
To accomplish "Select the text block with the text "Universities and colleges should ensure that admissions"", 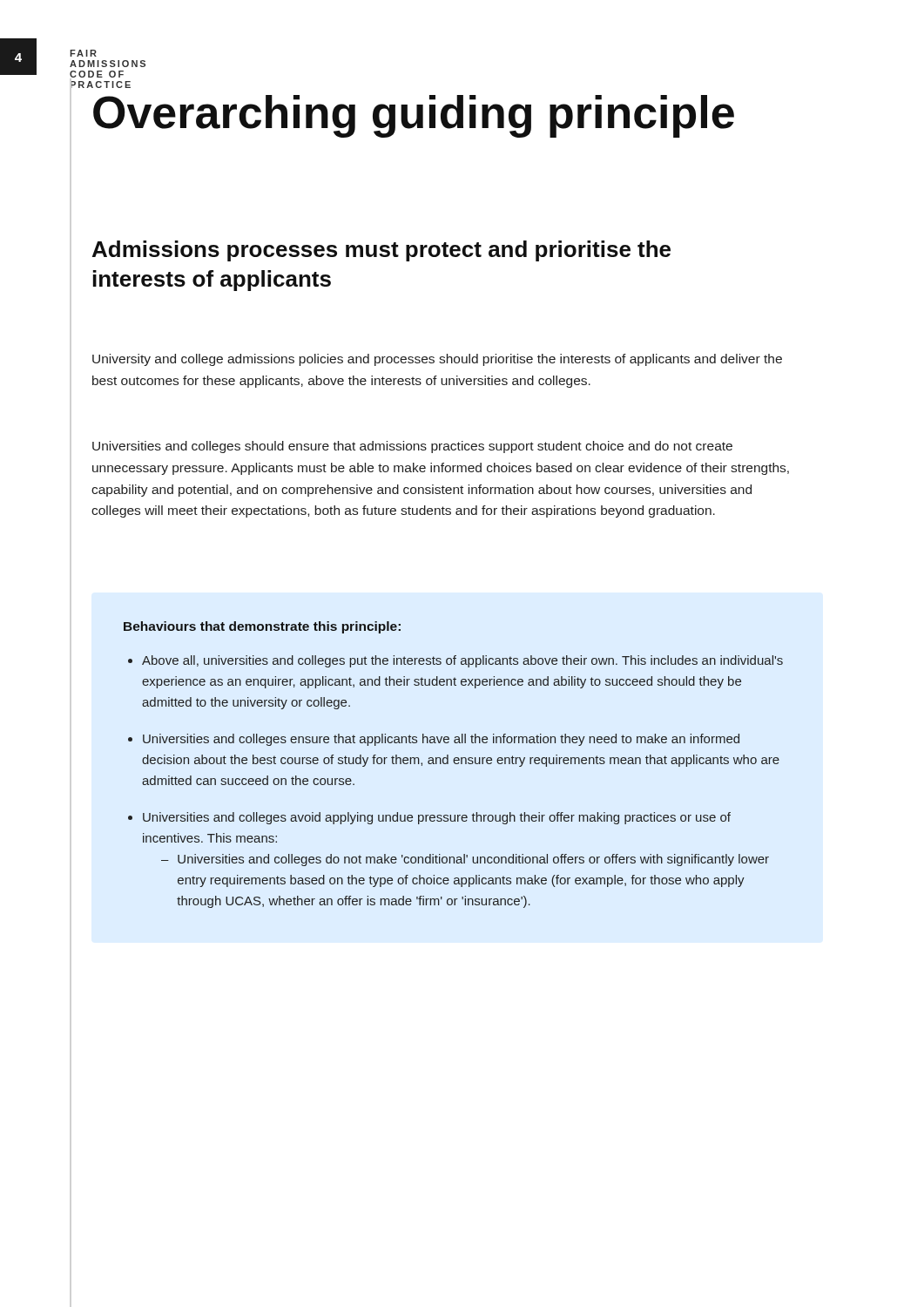I will pyautogui.click(x=441, y=478).
